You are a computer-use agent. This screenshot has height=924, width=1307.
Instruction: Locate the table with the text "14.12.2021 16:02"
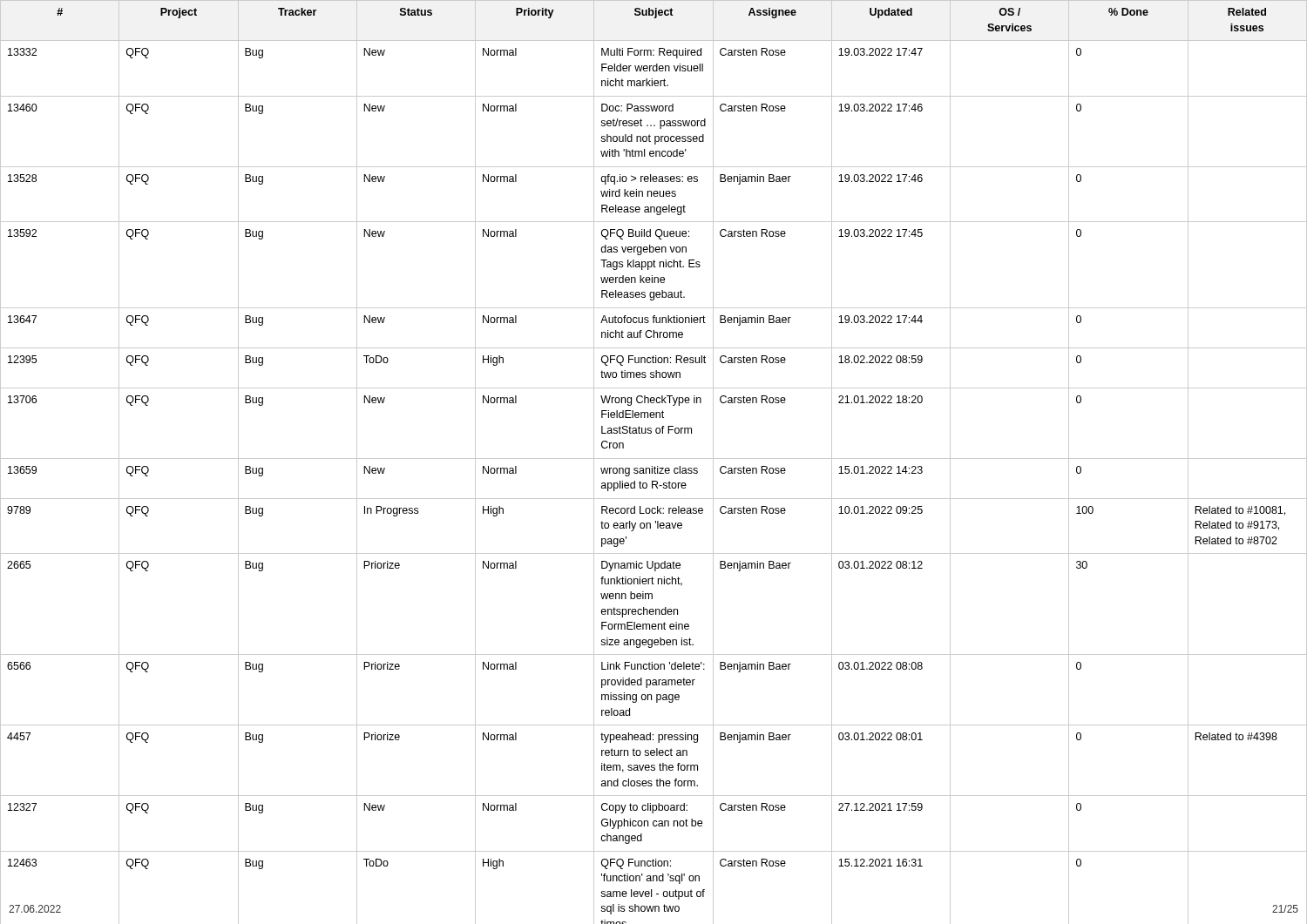pyautogui.click(x=654, y=462)
